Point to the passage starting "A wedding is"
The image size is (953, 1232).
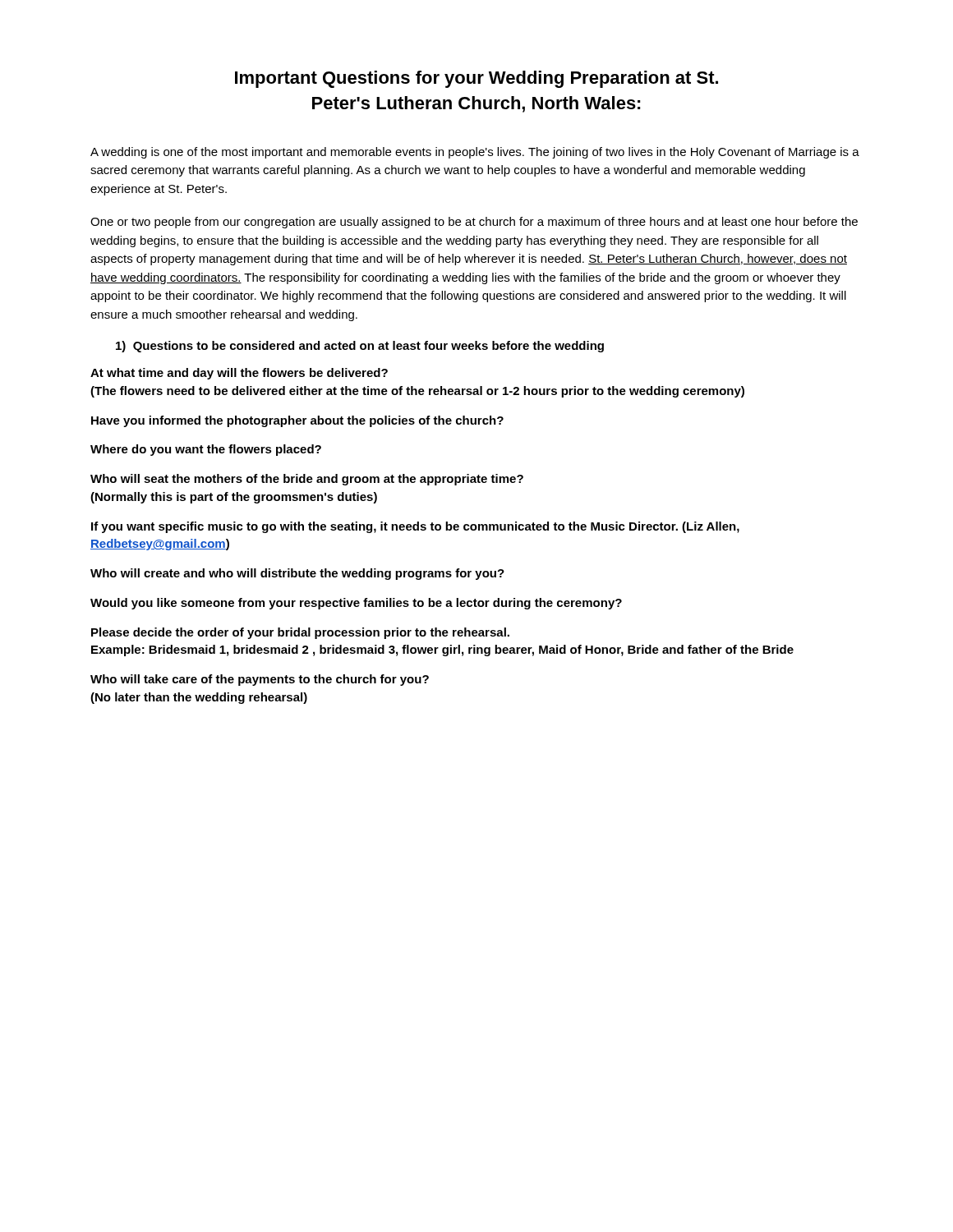tap(475, 170)
